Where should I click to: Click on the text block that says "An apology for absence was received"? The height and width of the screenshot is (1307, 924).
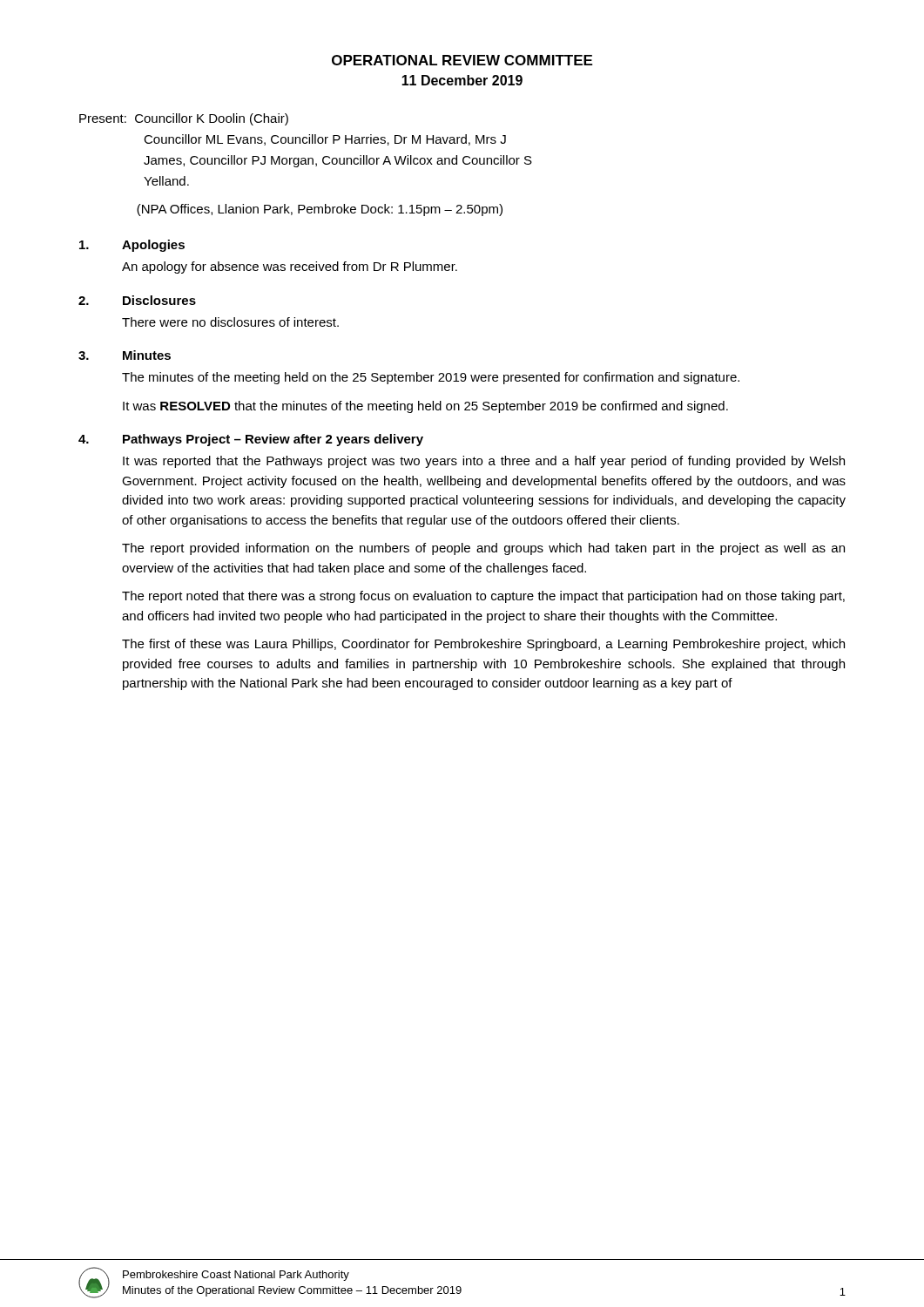click(x=290, y=267)
